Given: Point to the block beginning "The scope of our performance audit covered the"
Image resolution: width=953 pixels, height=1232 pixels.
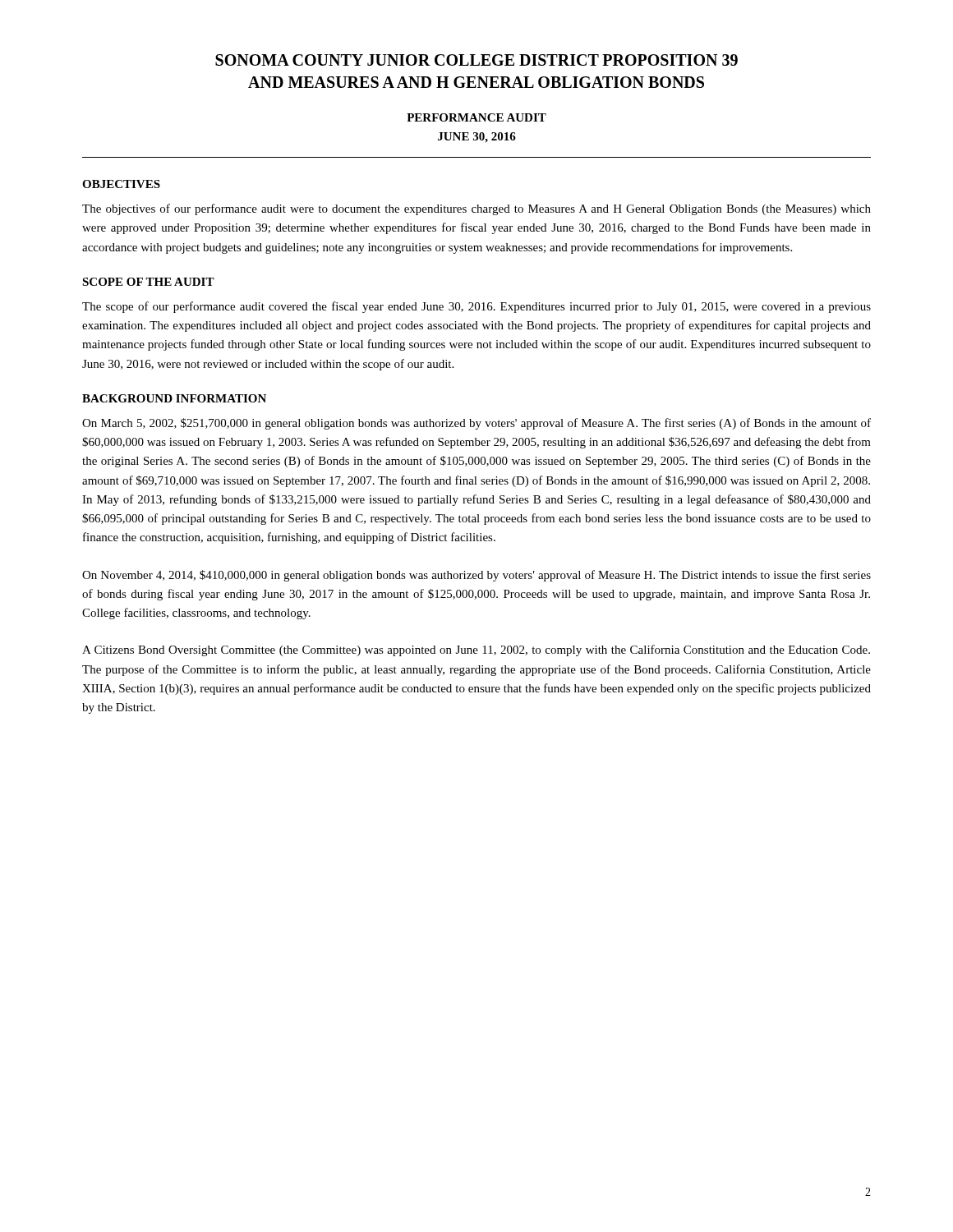Looking at the screenshot, I should tap(476, 335).
